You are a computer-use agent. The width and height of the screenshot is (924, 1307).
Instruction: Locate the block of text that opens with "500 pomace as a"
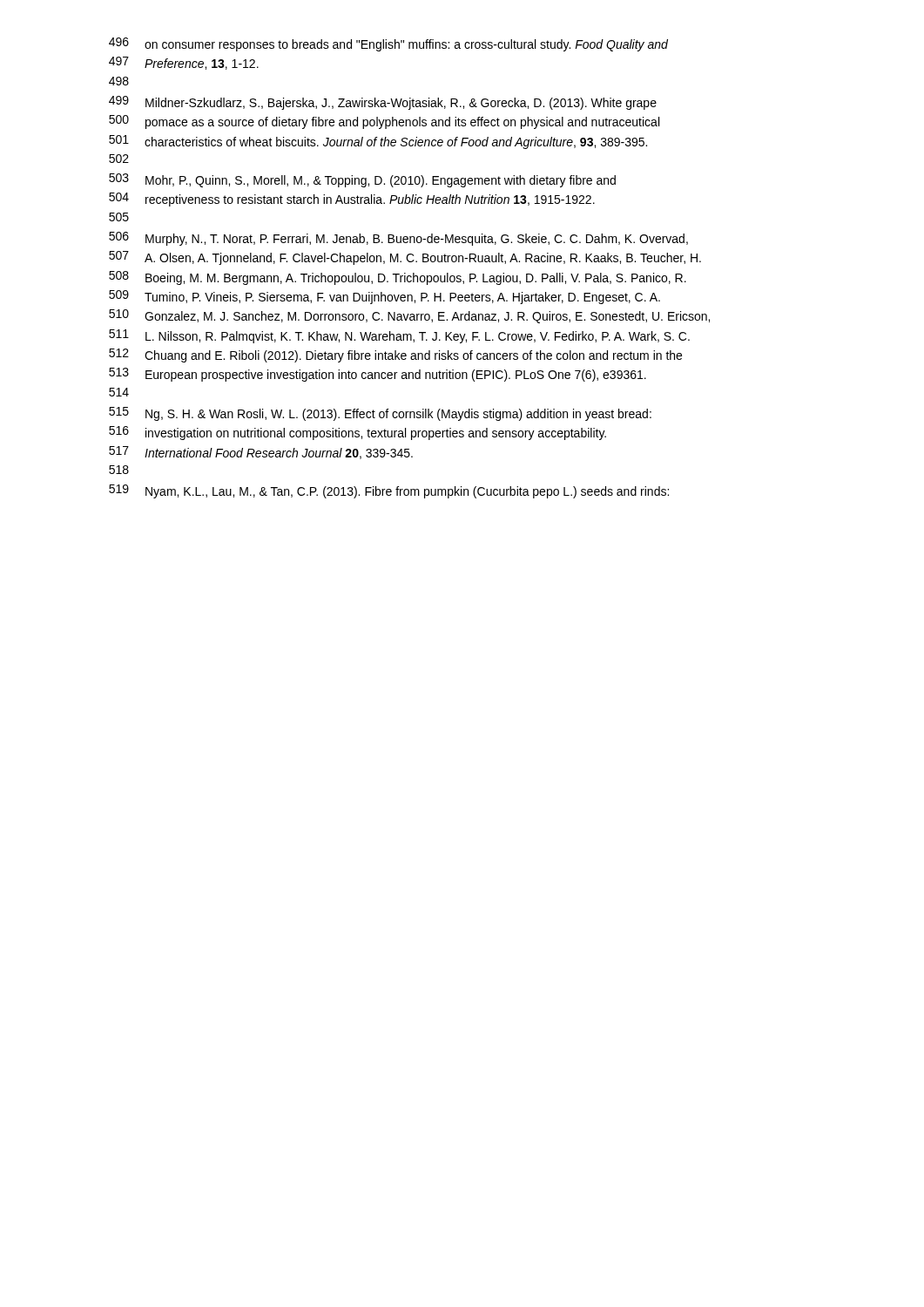(471, 122)
